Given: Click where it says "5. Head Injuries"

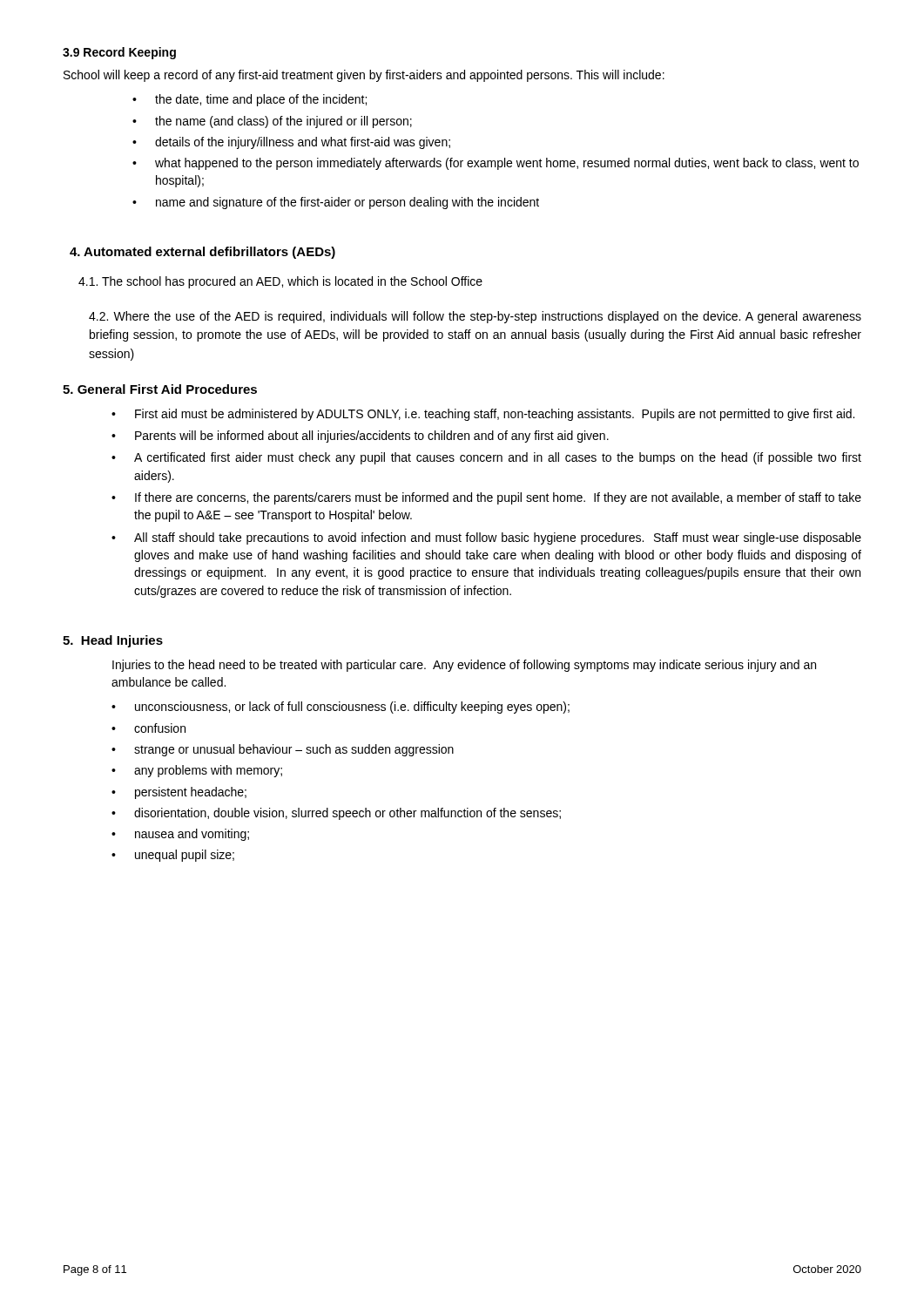Looking at the screenshot, I should [x=113, y=640].
